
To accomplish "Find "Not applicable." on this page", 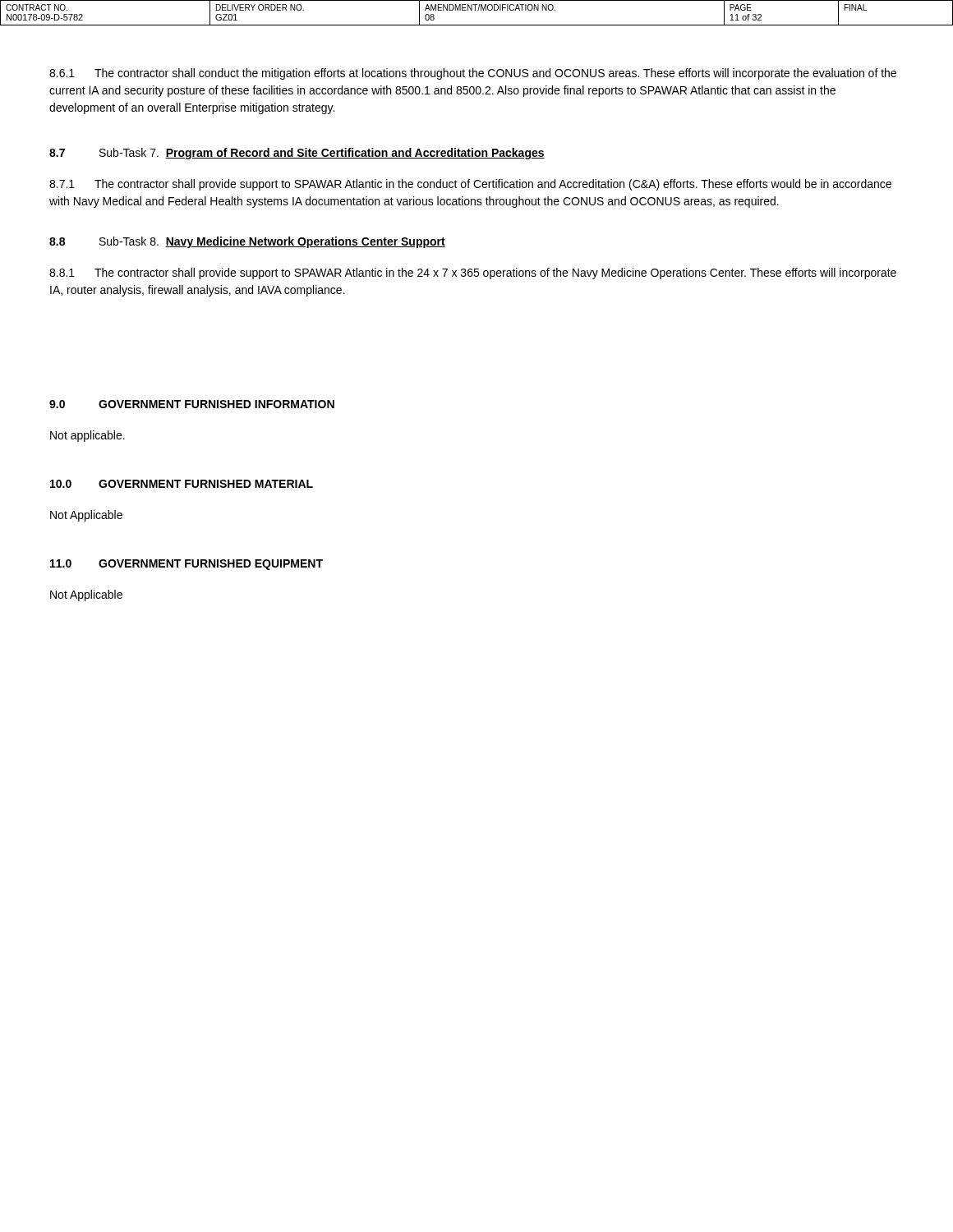I will pyautogui.click(x=87, y=435).
